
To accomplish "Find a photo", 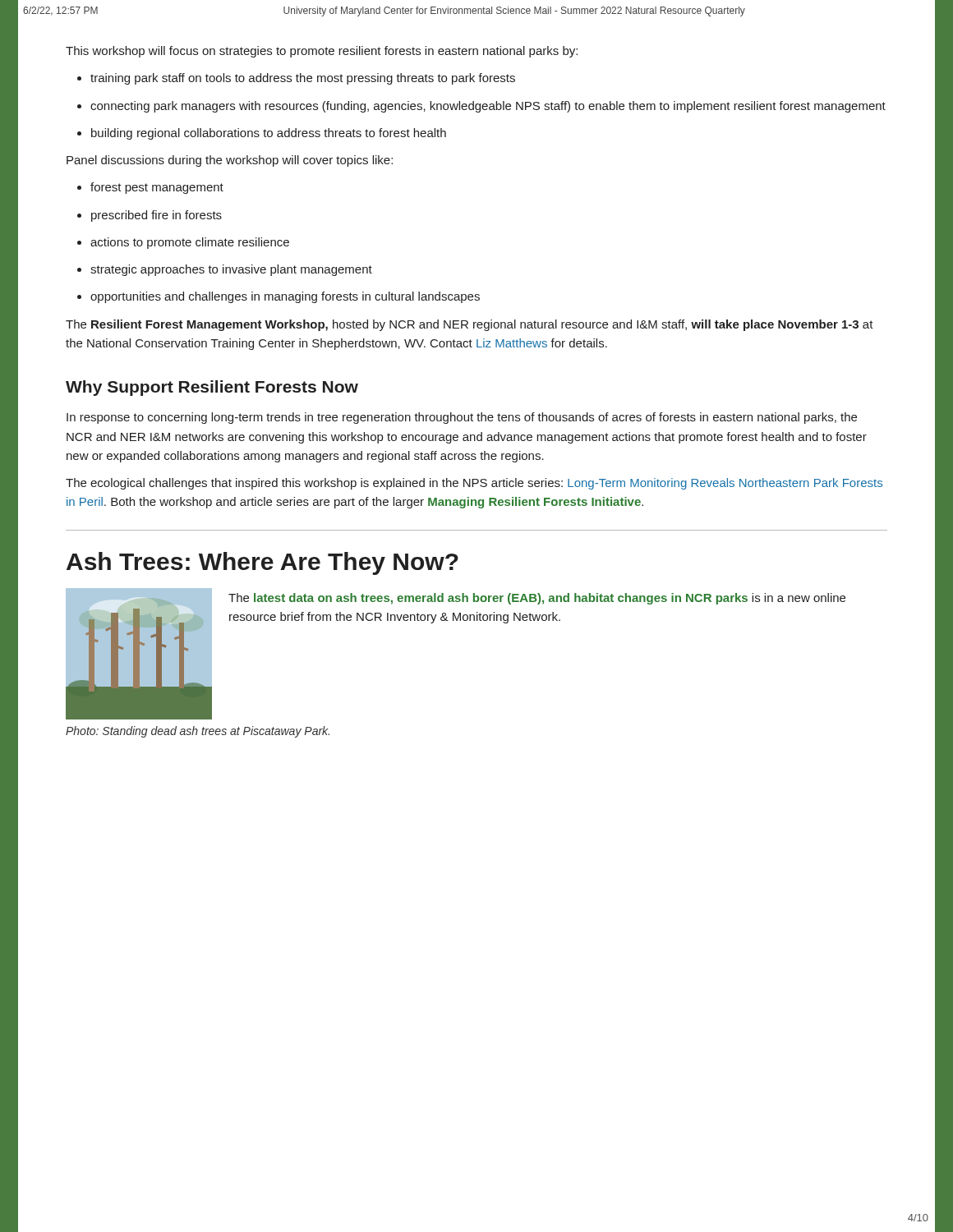I will click(139, 653).
